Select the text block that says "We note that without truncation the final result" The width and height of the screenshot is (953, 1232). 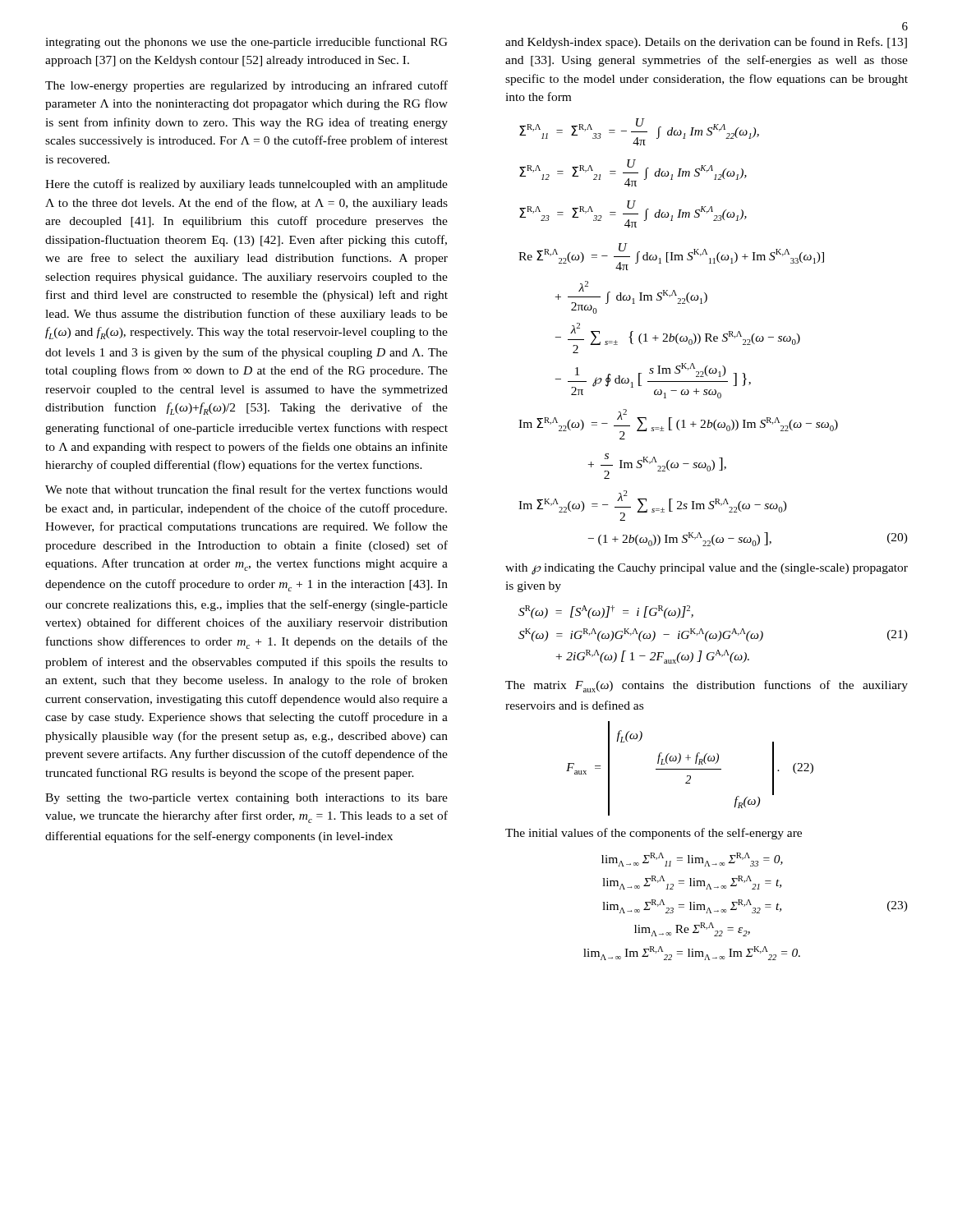point(246,631)
